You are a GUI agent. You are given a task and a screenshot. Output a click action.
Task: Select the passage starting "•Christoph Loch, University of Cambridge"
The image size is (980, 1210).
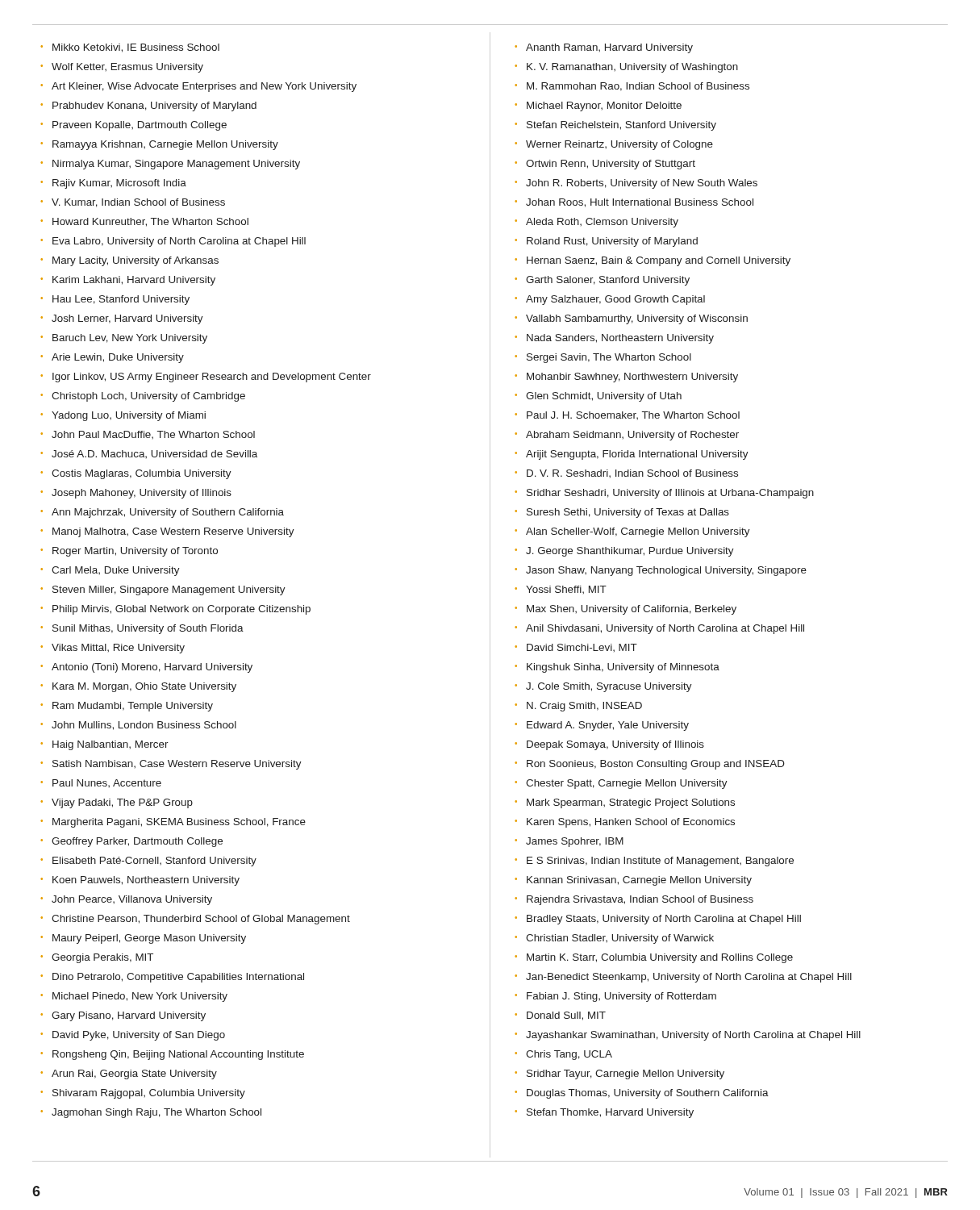coord(253,396)
